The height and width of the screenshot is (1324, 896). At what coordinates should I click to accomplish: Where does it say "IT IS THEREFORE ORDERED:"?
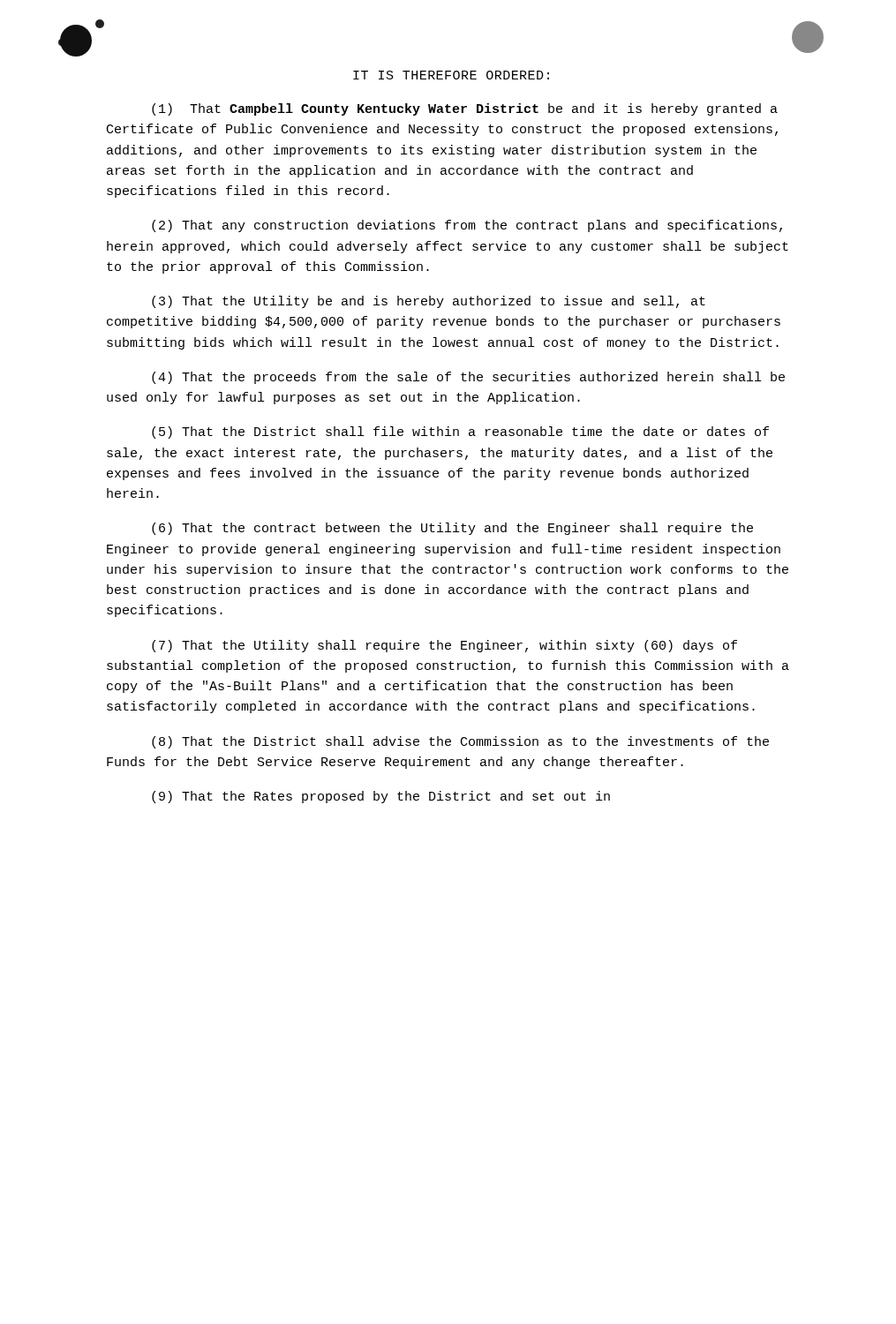tap(452, 76)
